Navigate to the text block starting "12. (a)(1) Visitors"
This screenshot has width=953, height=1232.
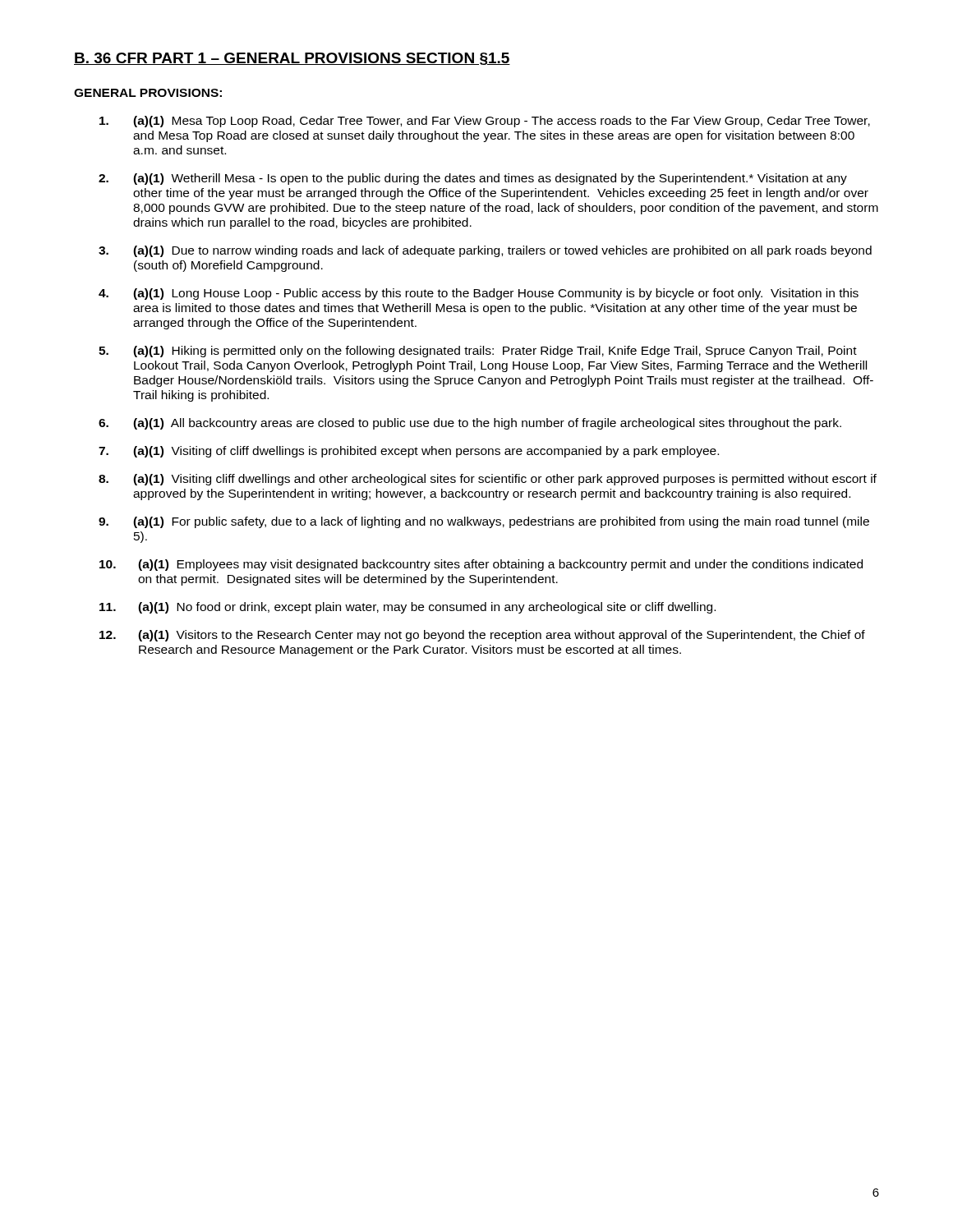pos(489,642)
